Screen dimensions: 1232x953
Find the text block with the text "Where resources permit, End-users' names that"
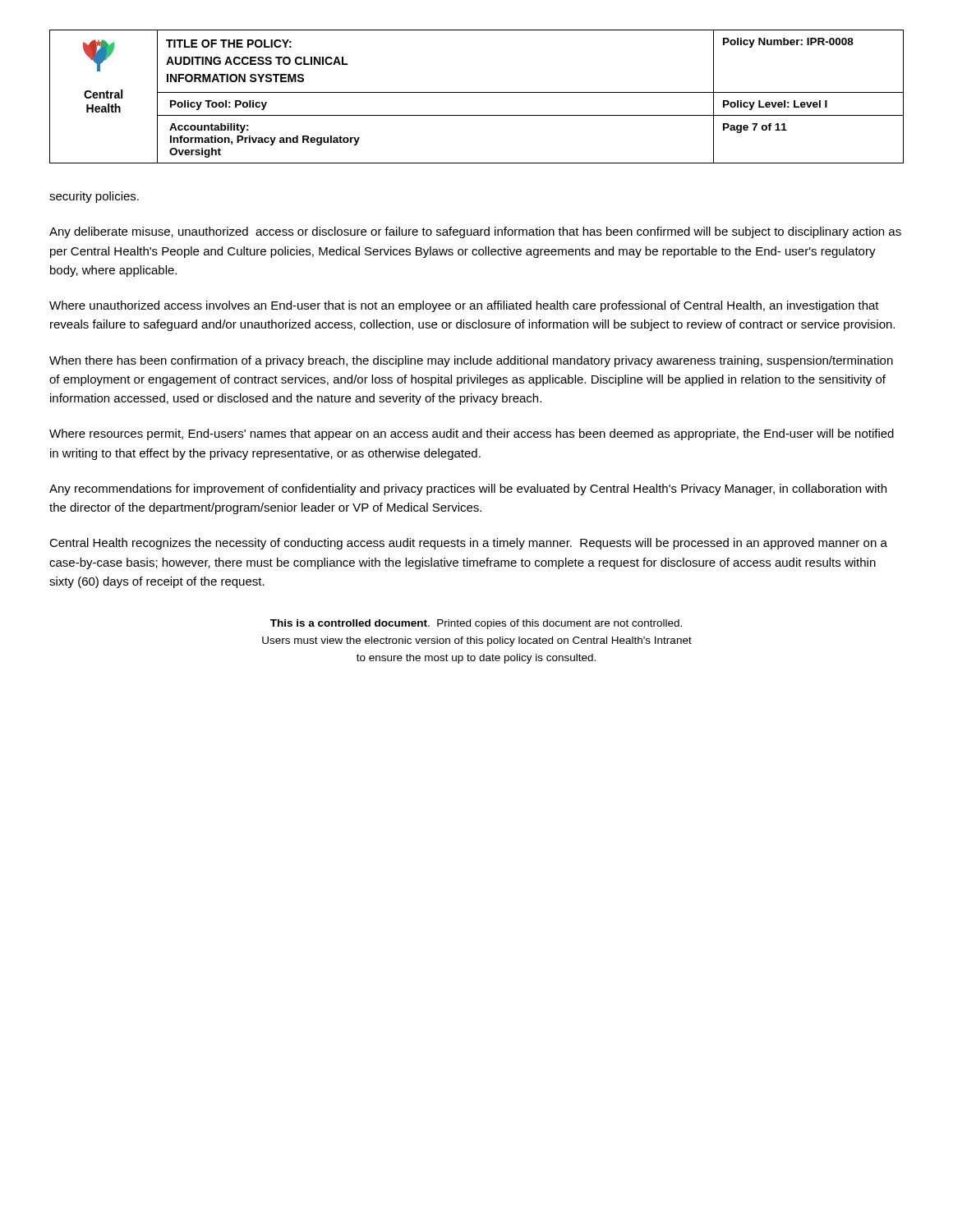tap(472, 443)
